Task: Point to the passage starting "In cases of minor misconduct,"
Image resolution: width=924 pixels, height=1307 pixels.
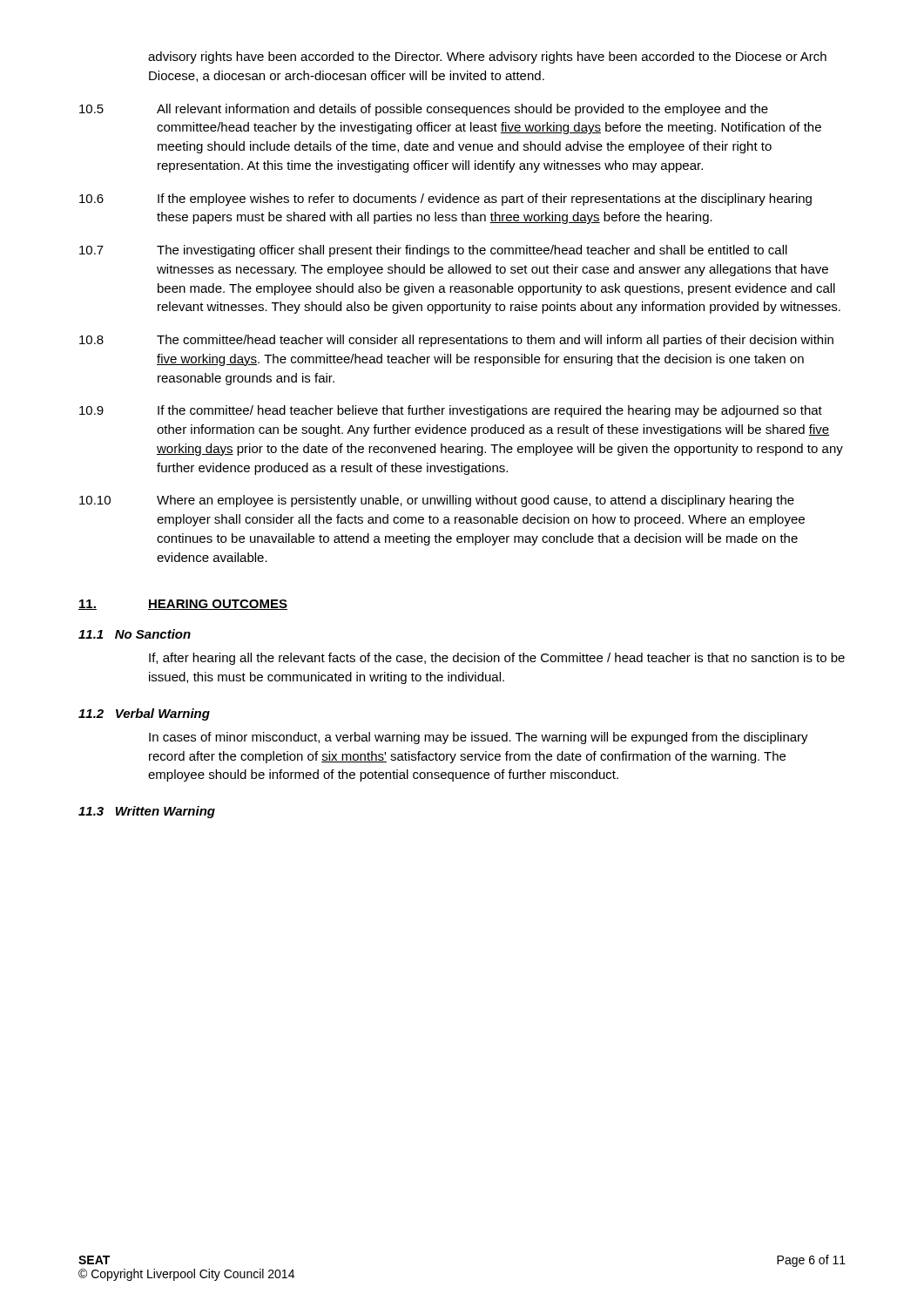Action: point(478,755)
